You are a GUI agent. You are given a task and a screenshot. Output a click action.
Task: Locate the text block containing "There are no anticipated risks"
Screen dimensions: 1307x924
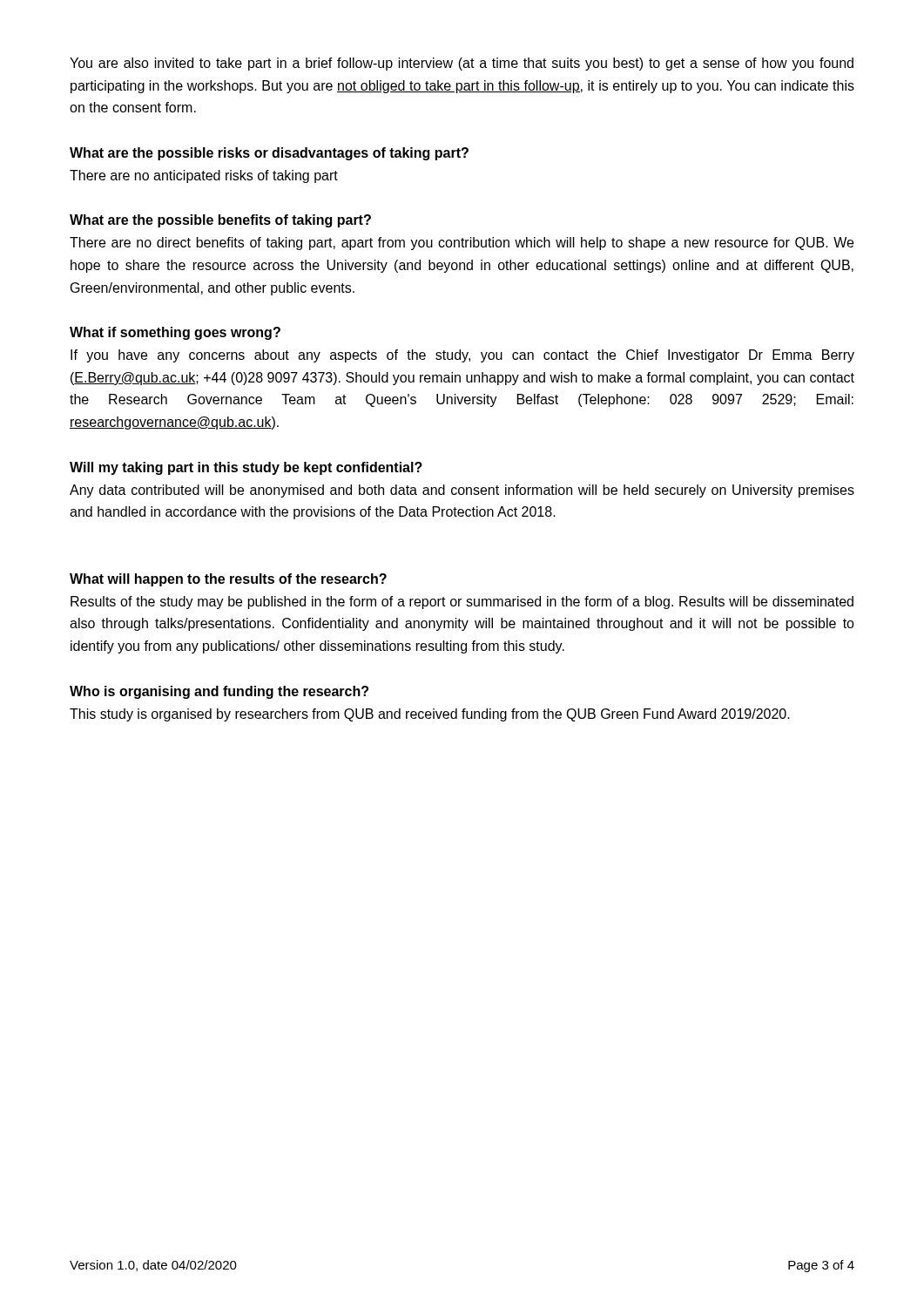pyautogui.click(x=204, y=175)
